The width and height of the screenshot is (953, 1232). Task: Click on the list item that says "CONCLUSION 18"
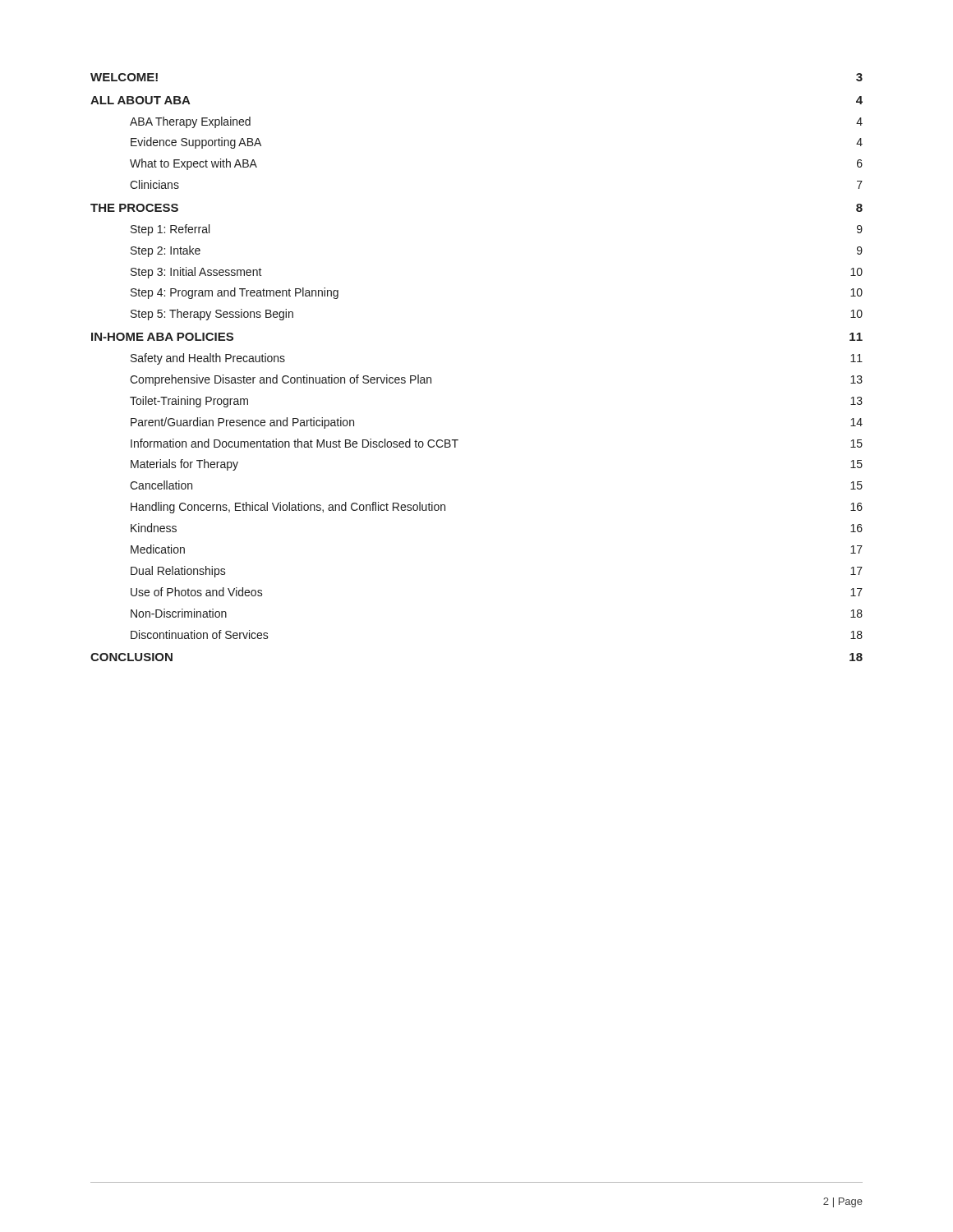pos(129,657)
